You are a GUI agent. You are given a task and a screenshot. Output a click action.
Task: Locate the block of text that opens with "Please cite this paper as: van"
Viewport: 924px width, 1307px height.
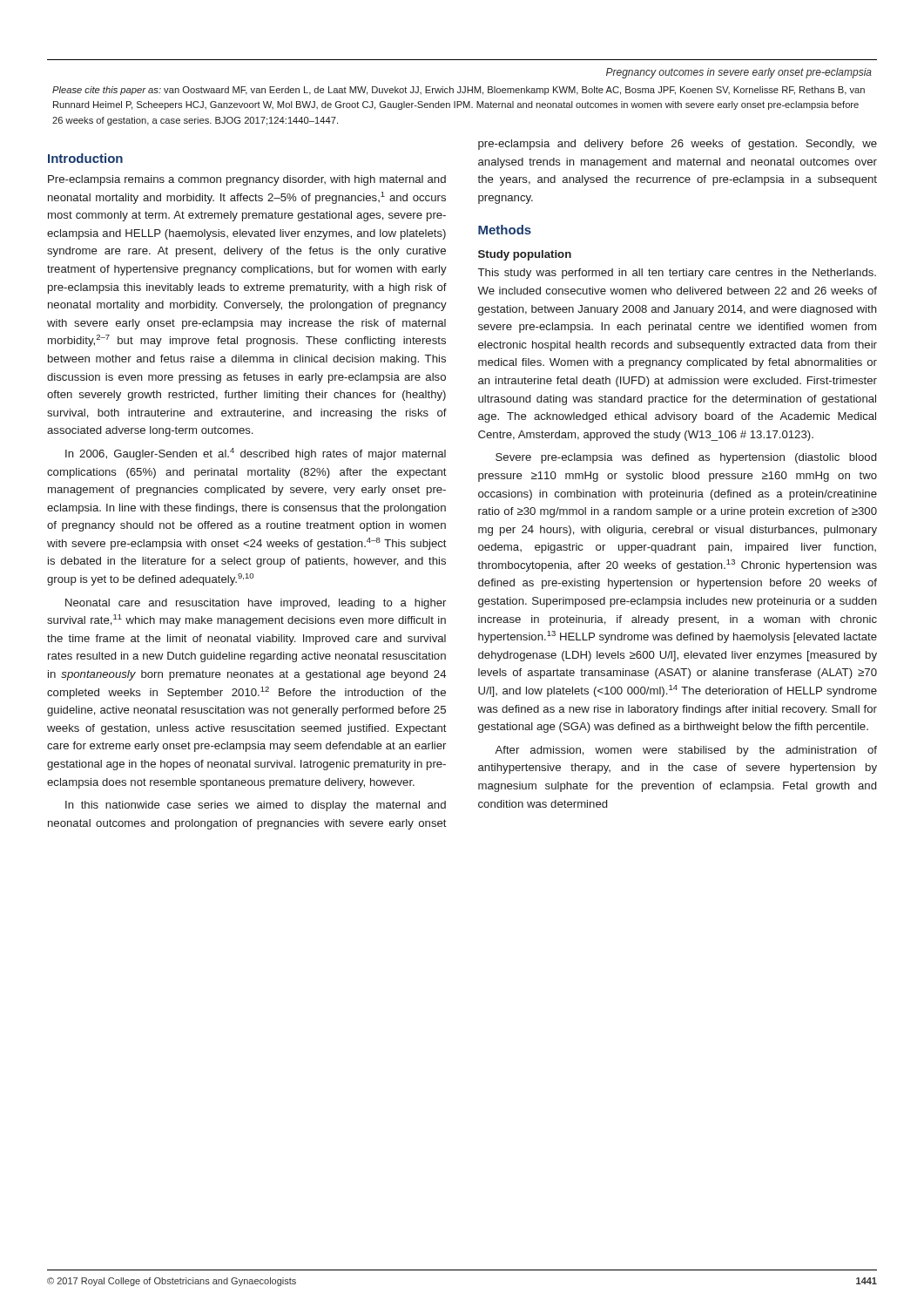[459, 105]
